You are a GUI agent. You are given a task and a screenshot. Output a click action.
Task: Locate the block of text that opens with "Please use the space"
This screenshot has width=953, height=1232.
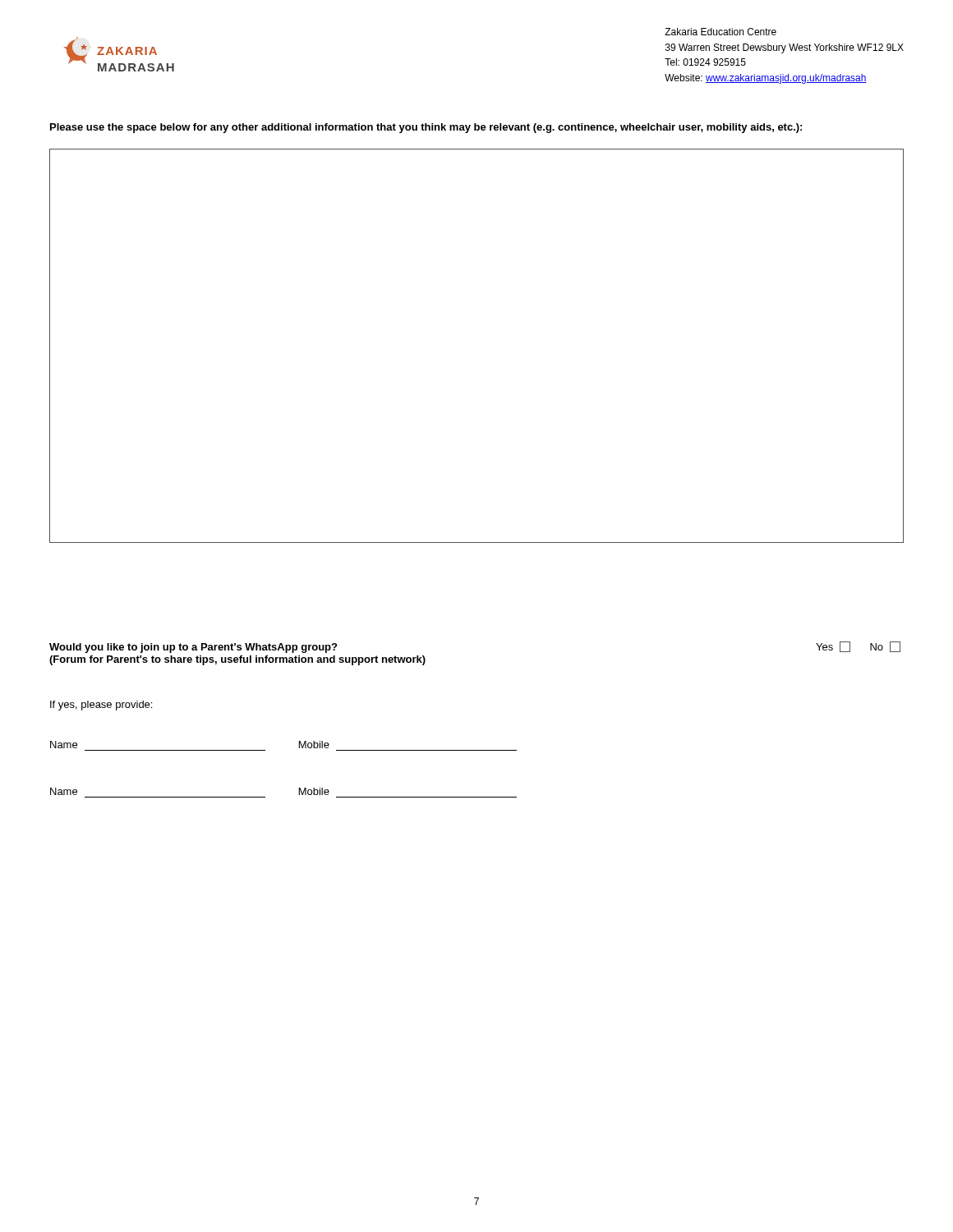tap(426, 127)
